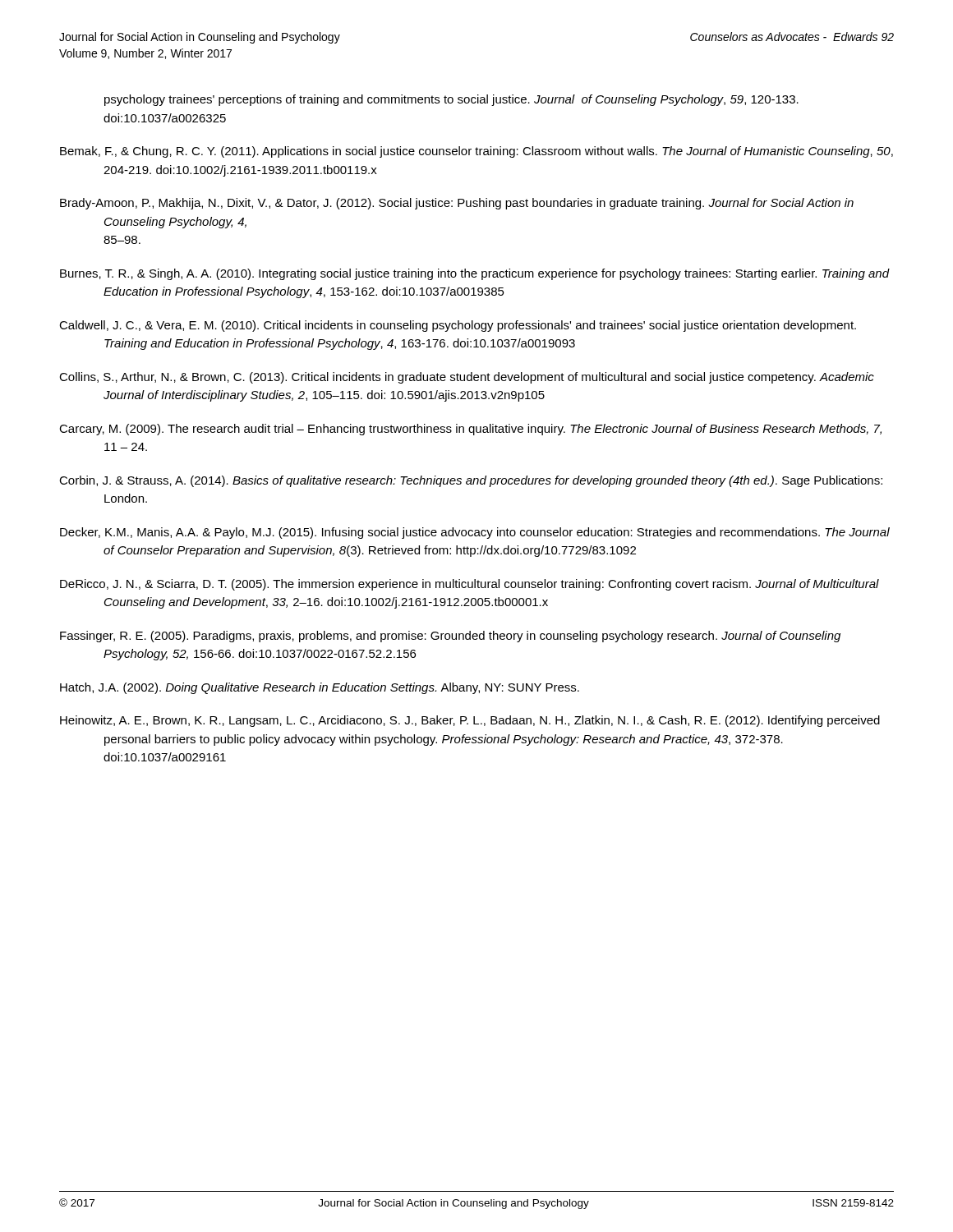Find the block starting "Hatch, J.A. (2002). Doing Qualitative Research in"
The height and width of the screenshot is (1232, 953).
coord(320,687)
